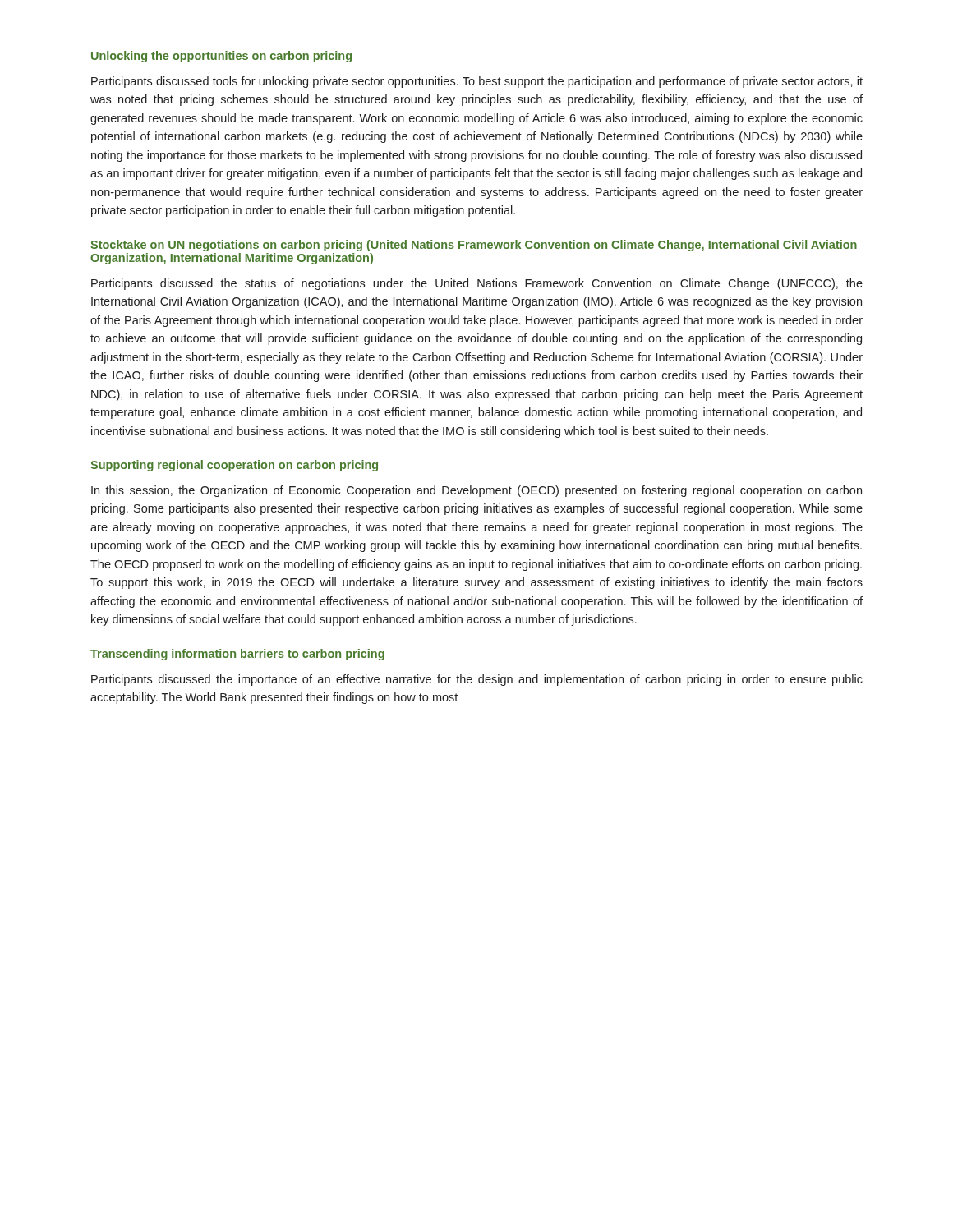Locate the text block containing "In this session, the"

point(476,555)
